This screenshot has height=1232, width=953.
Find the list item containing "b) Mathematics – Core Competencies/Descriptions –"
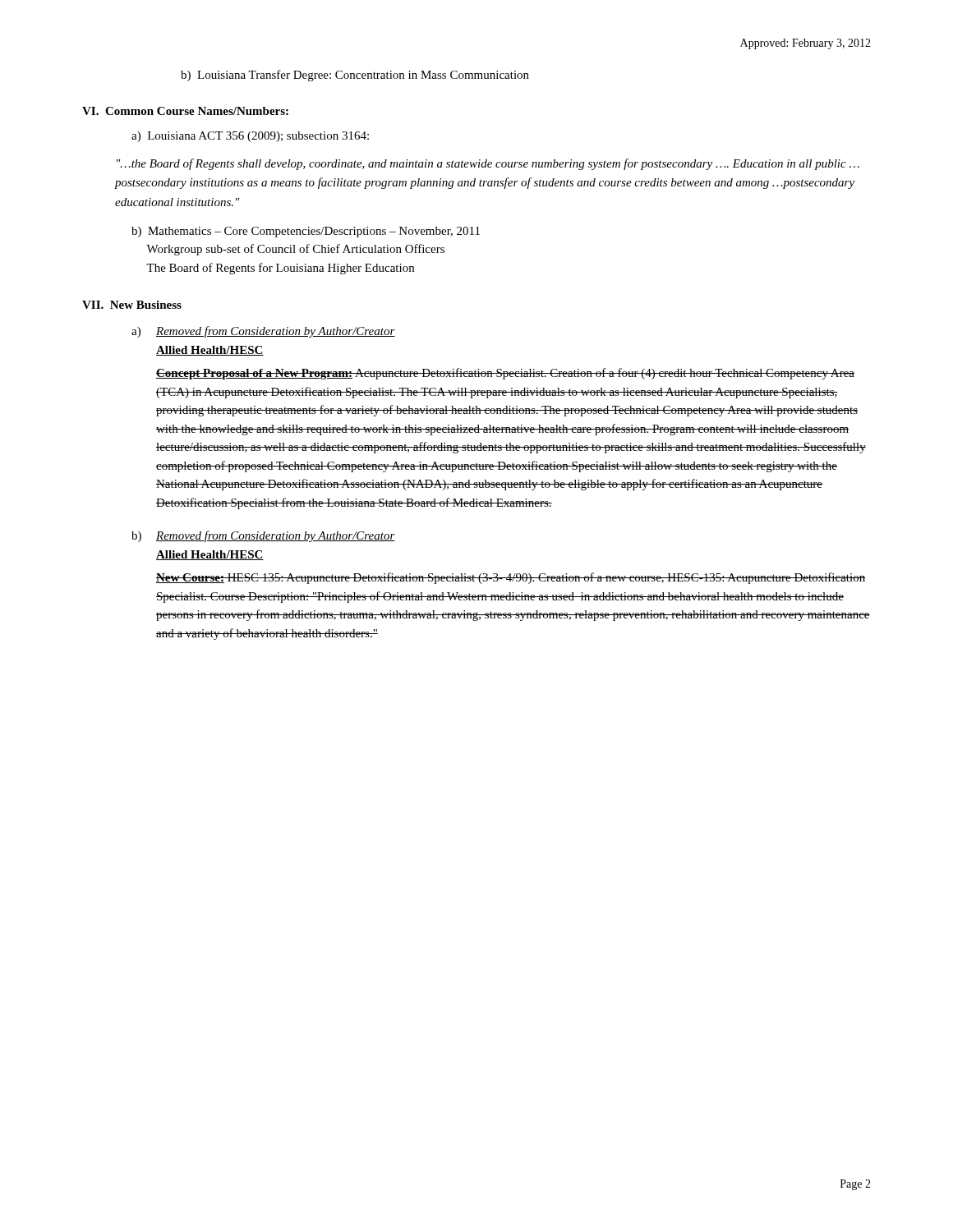306,249
